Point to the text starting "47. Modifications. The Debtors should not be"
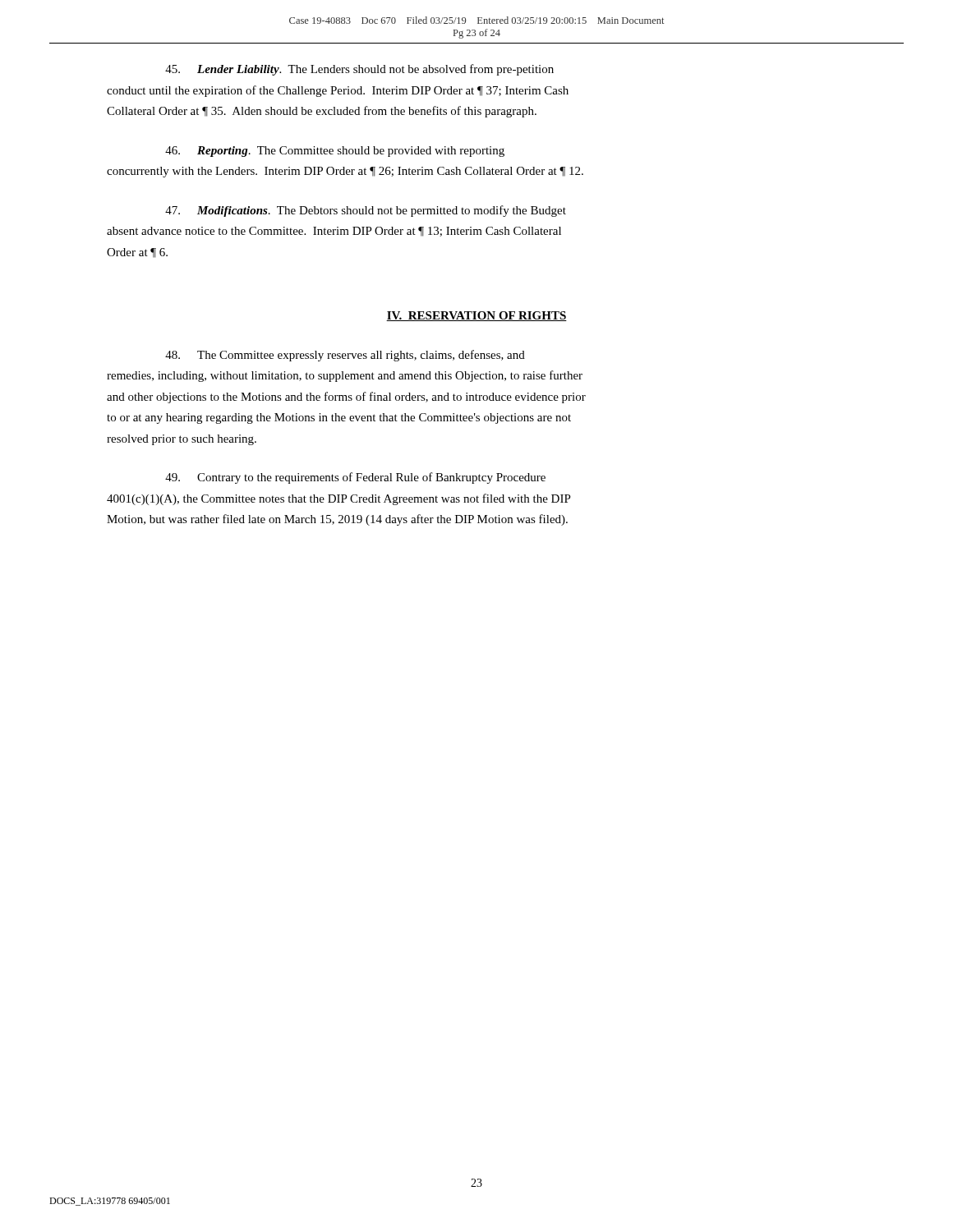The height and width of the screenshot is (1232, 953). (476, 231)
